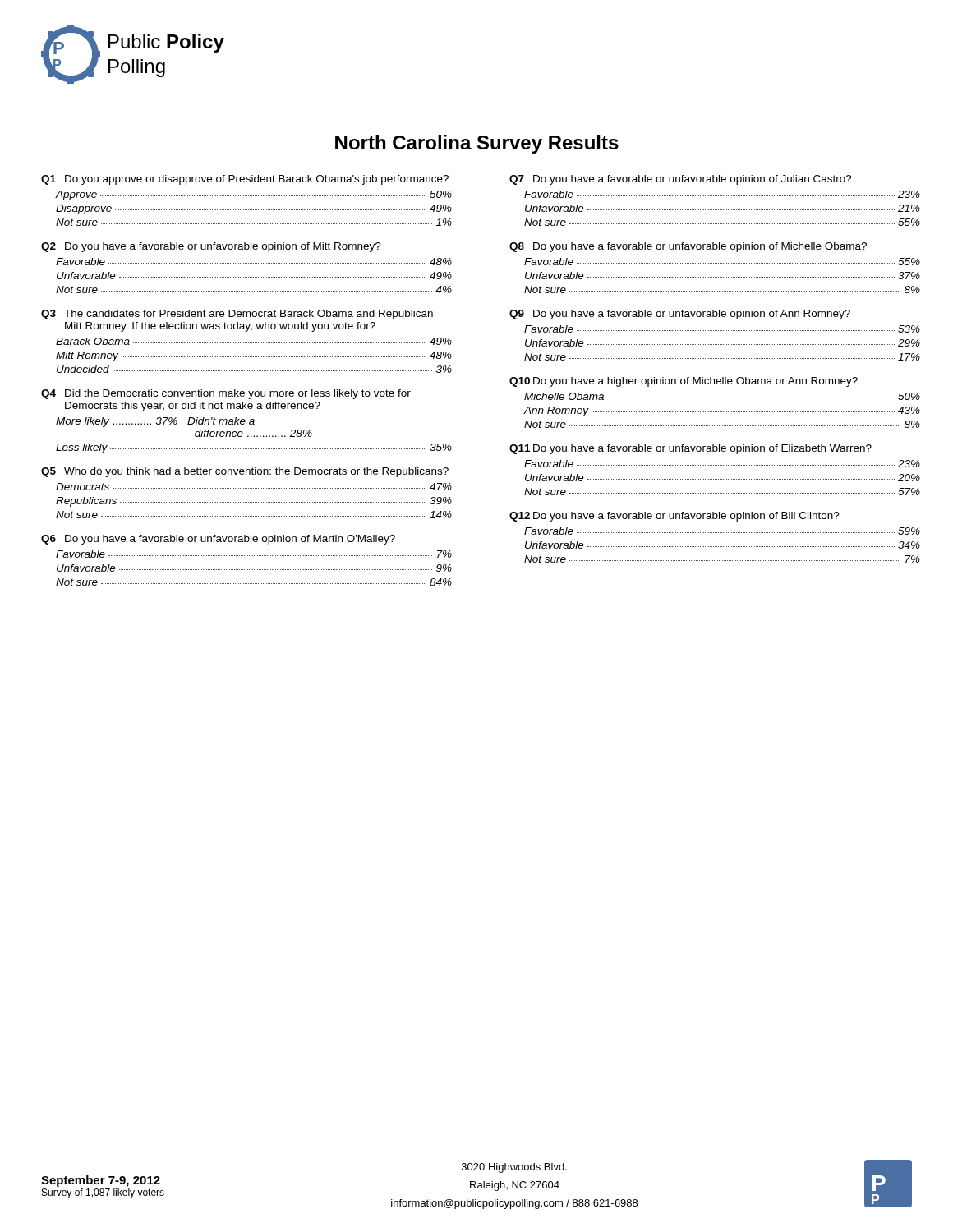
Task: Locate the block of text that opens with "Q10 Do you have a higher"
Action: coord(715,402)
